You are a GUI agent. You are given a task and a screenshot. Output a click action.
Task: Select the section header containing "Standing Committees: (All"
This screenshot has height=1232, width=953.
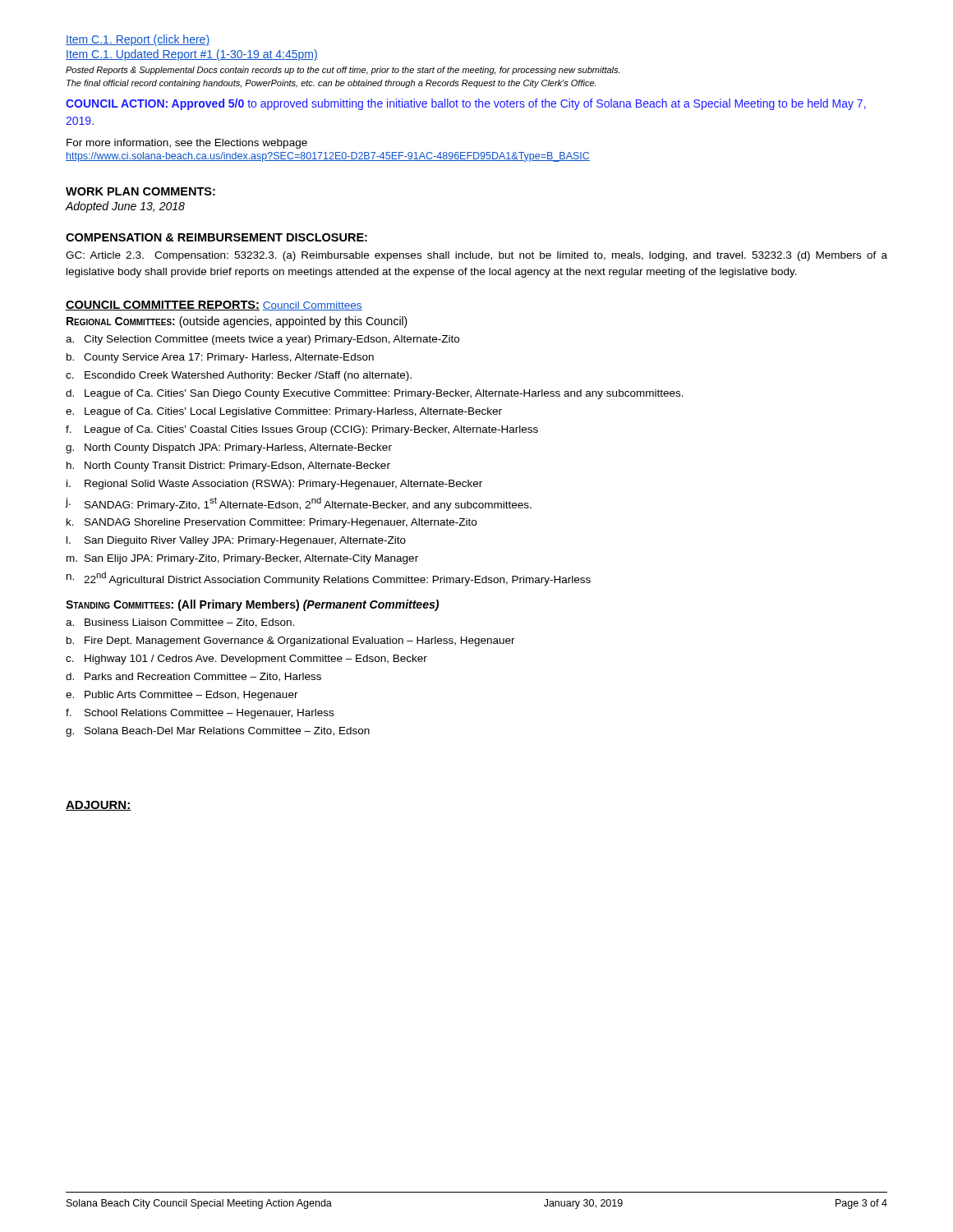click(x=252, y=605)
